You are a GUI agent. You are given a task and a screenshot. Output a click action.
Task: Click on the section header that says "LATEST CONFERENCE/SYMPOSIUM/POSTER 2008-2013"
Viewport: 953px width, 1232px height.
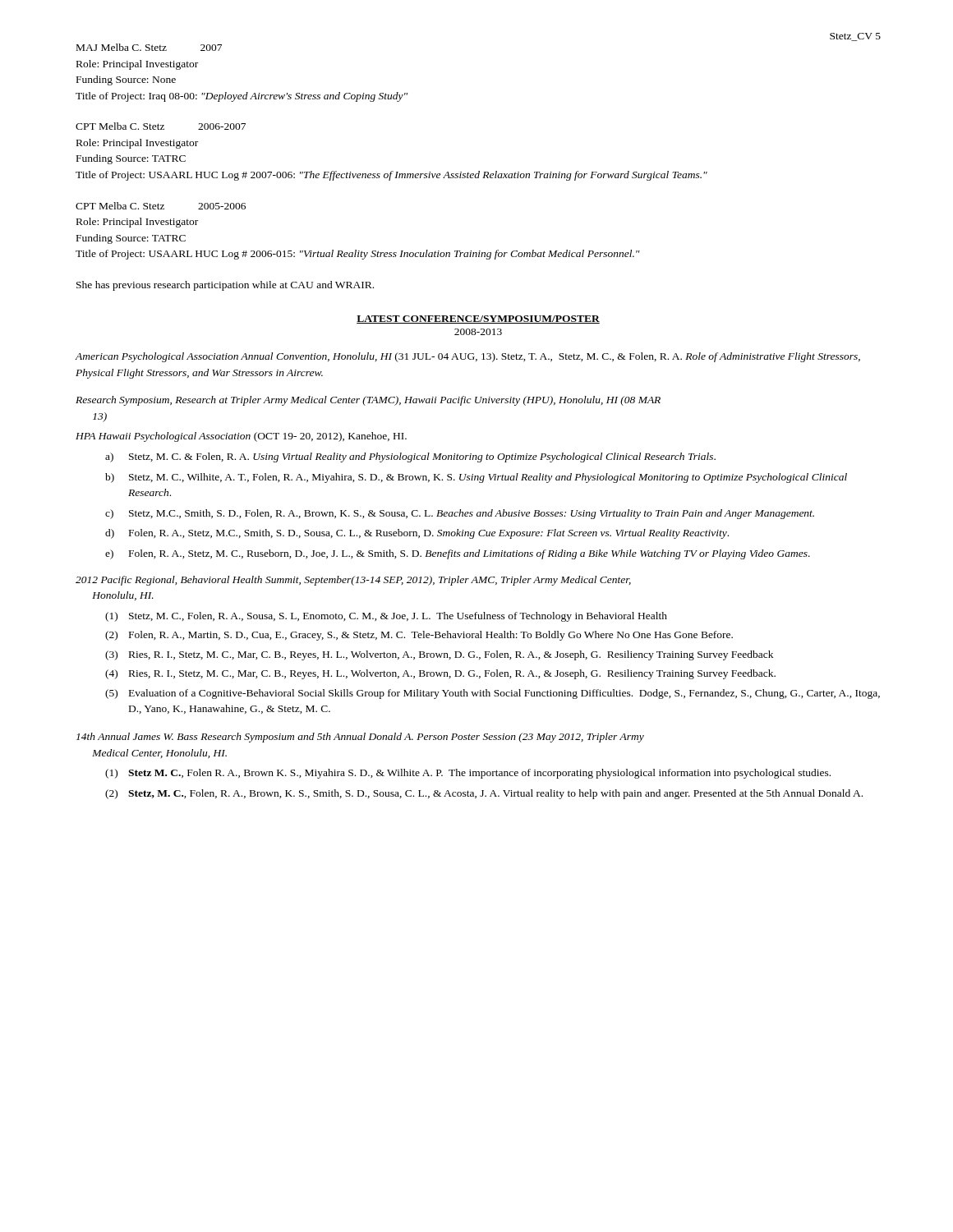[478, 325]
